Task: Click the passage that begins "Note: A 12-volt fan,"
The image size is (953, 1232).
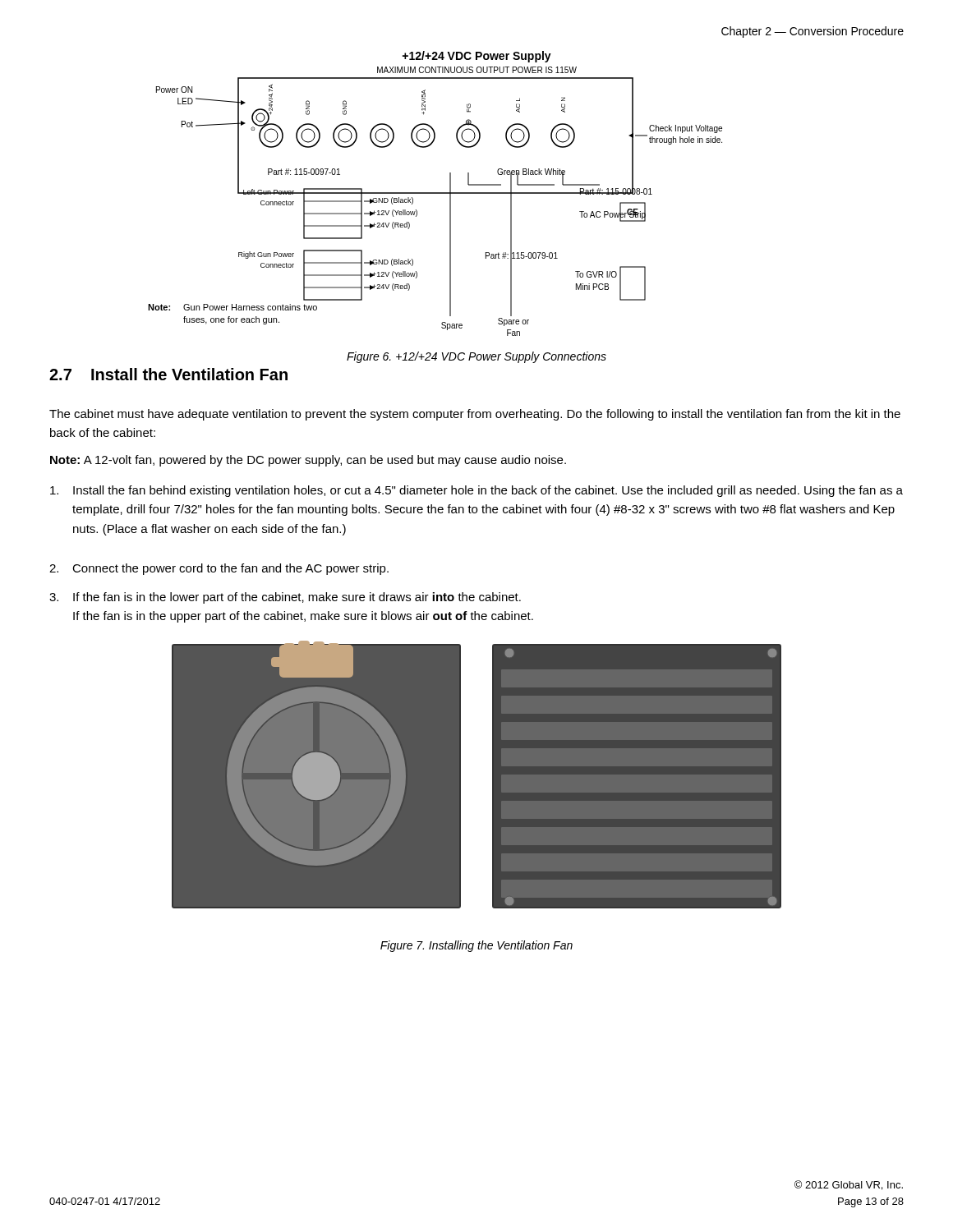Action: (308, 460)
